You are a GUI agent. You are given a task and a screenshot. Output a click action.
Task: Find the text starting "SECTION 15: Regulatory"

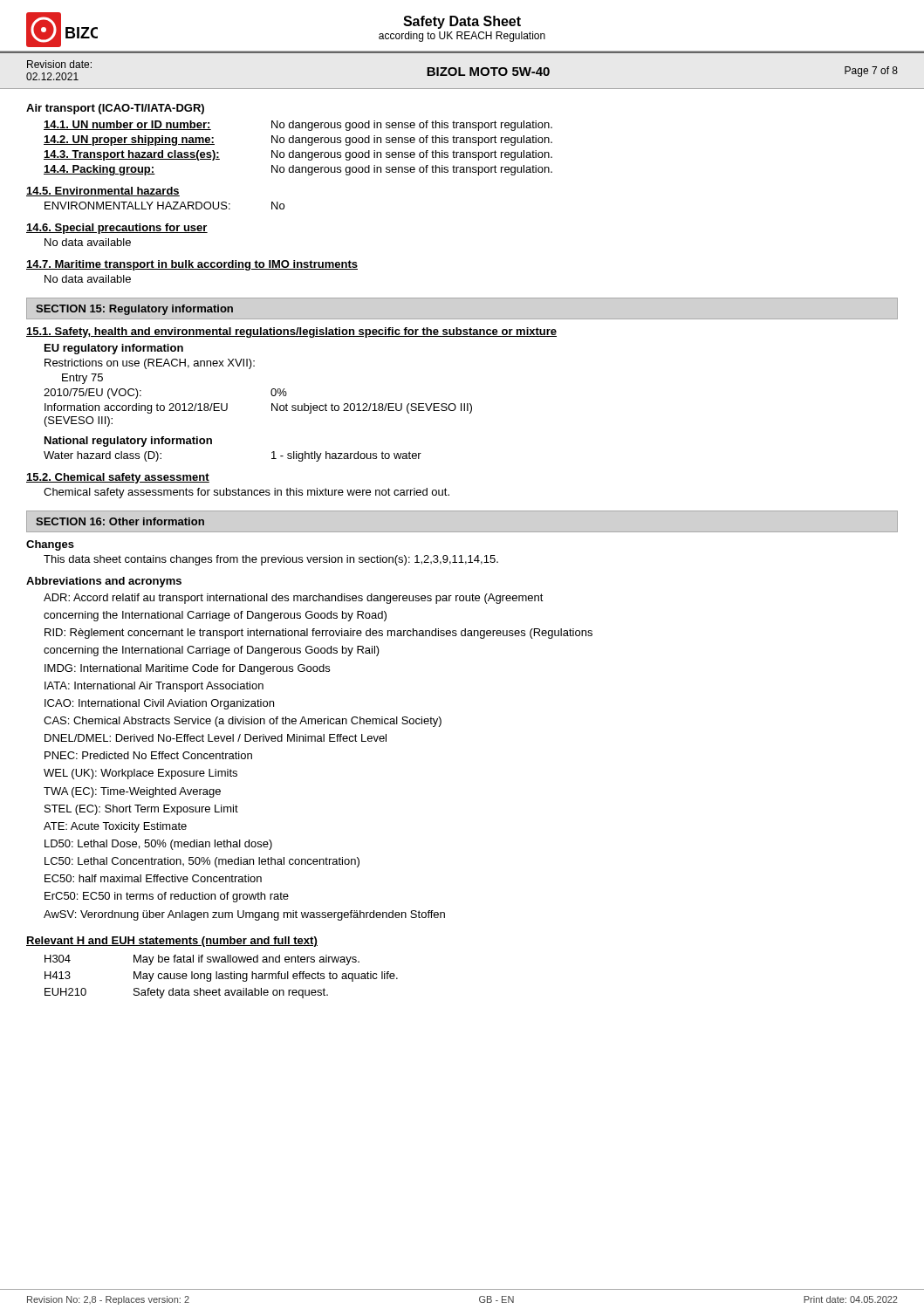pyautogui.click(x=135, y=309)
